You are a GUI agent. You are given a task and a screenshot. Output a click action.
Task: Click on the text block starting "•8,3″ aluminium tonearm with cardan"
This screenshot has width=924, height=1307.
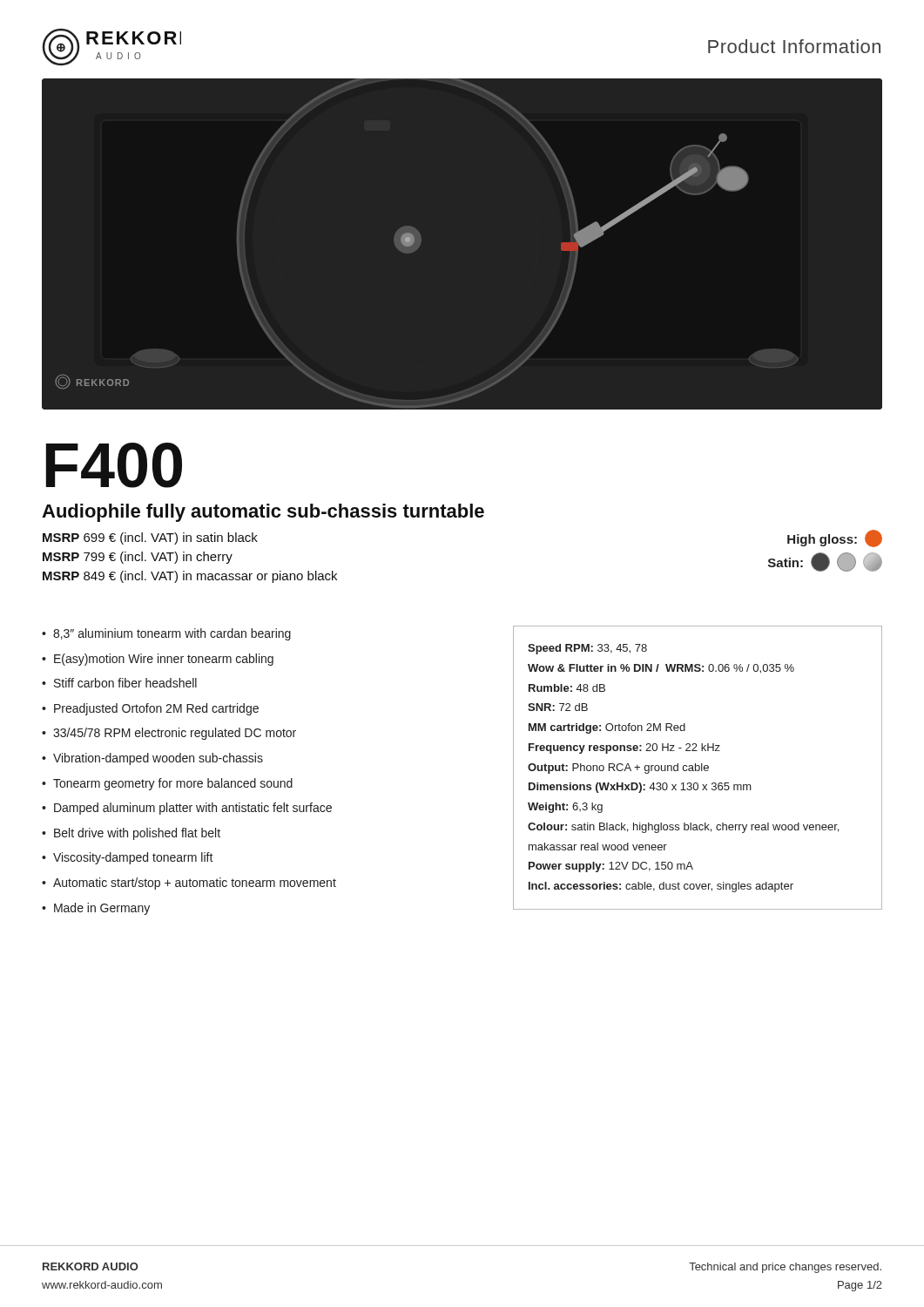coord(166,634)
